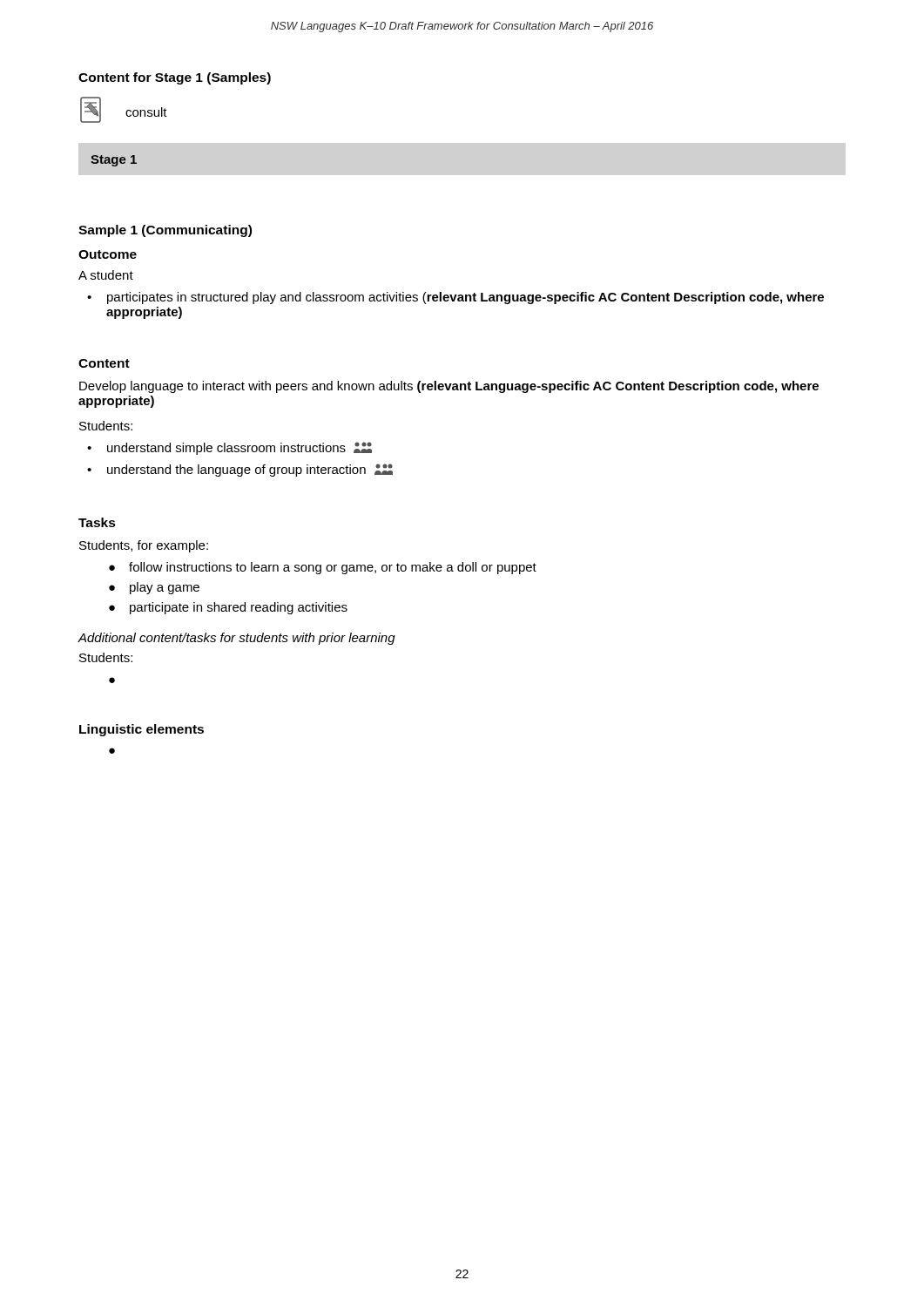Image resolution: width=924 pixels, height=1307 pixels.
Task: Point to the text block starting "● participate in shared reading"
Action: coord(228,607)
